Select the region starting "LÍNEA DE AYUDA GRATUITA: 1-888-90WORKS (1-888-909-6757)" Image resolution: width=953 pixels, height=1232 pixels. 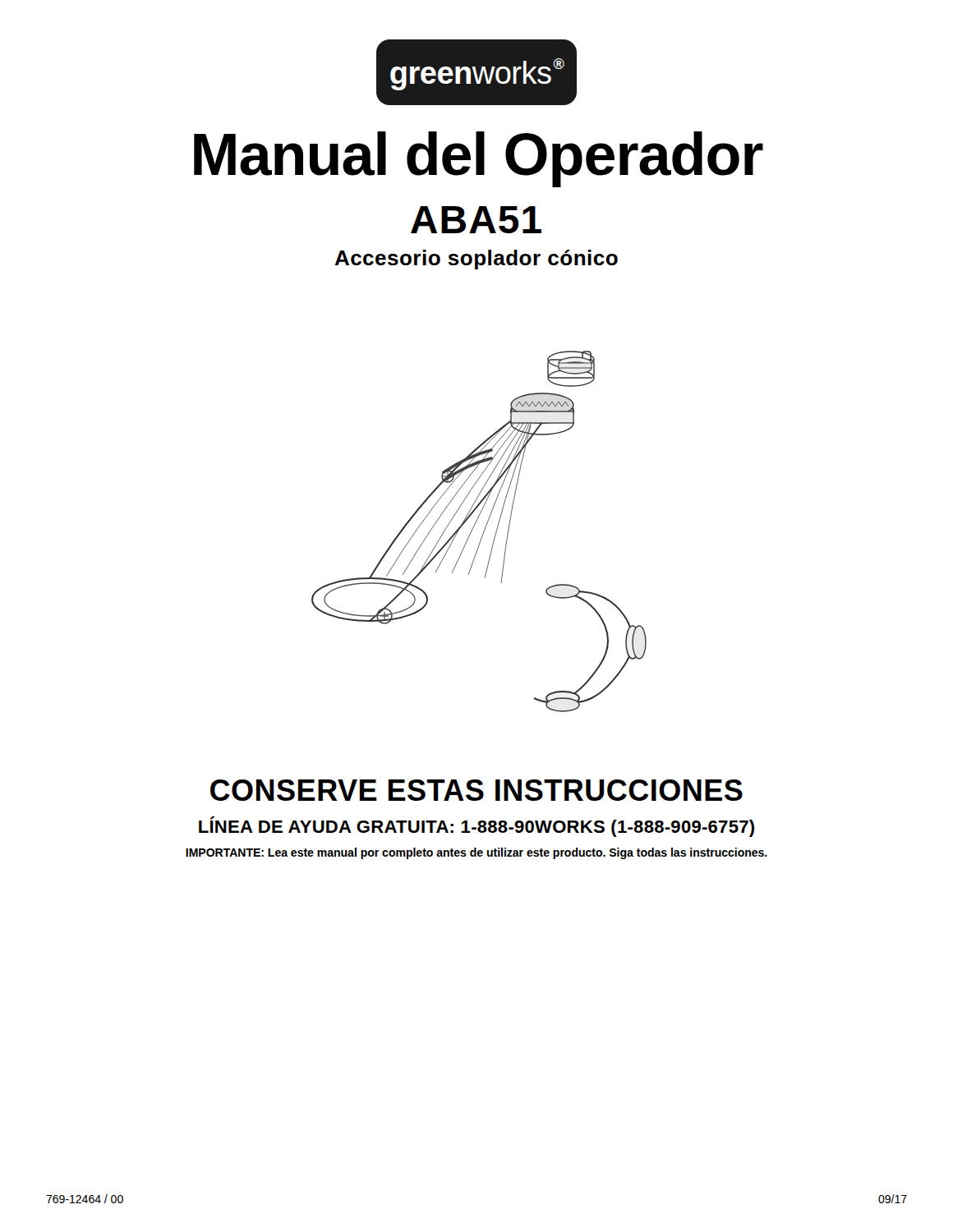click(476, 826)
